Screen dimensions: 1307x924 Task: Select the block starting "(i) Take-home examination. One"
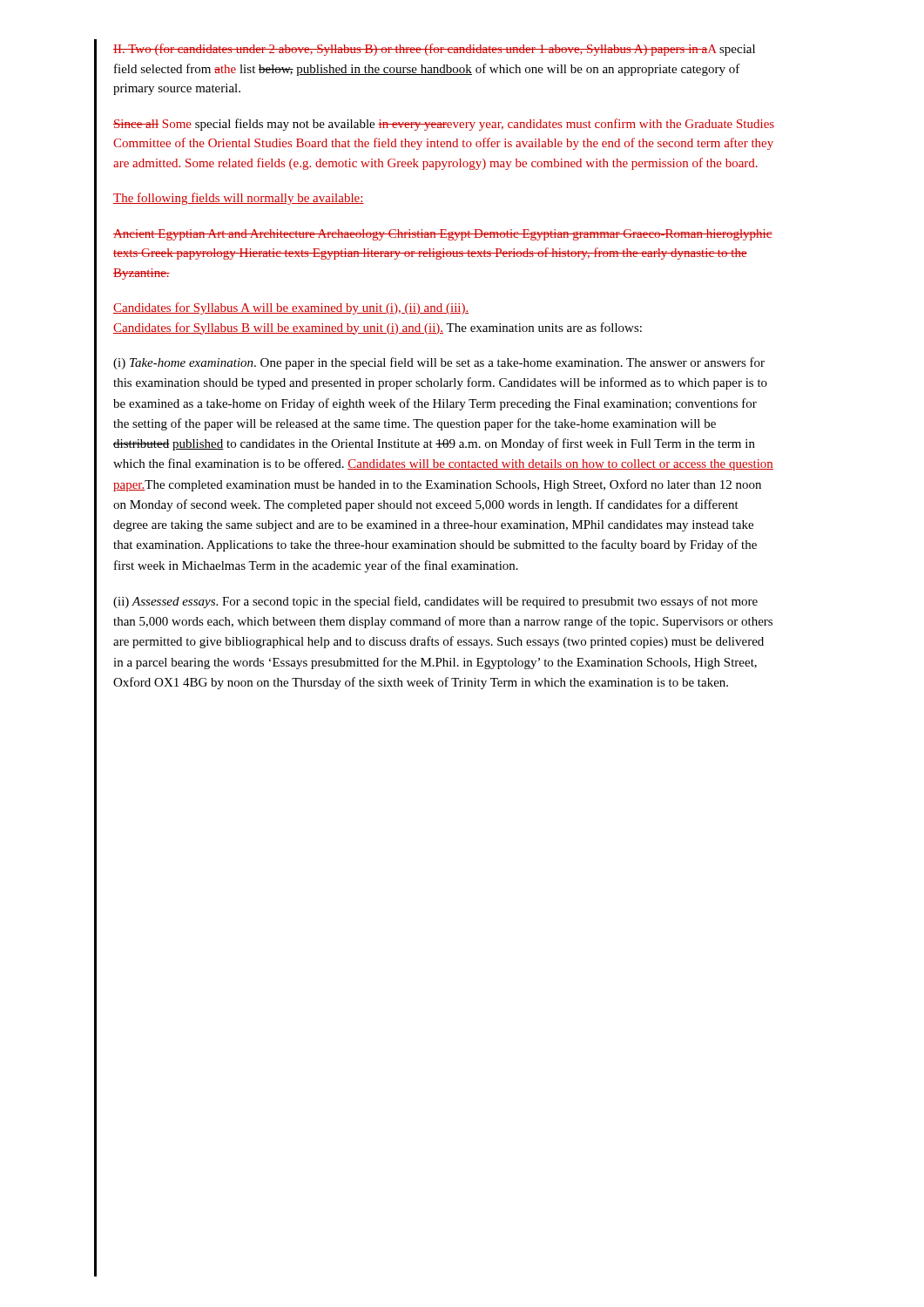[x=443, y=464]
